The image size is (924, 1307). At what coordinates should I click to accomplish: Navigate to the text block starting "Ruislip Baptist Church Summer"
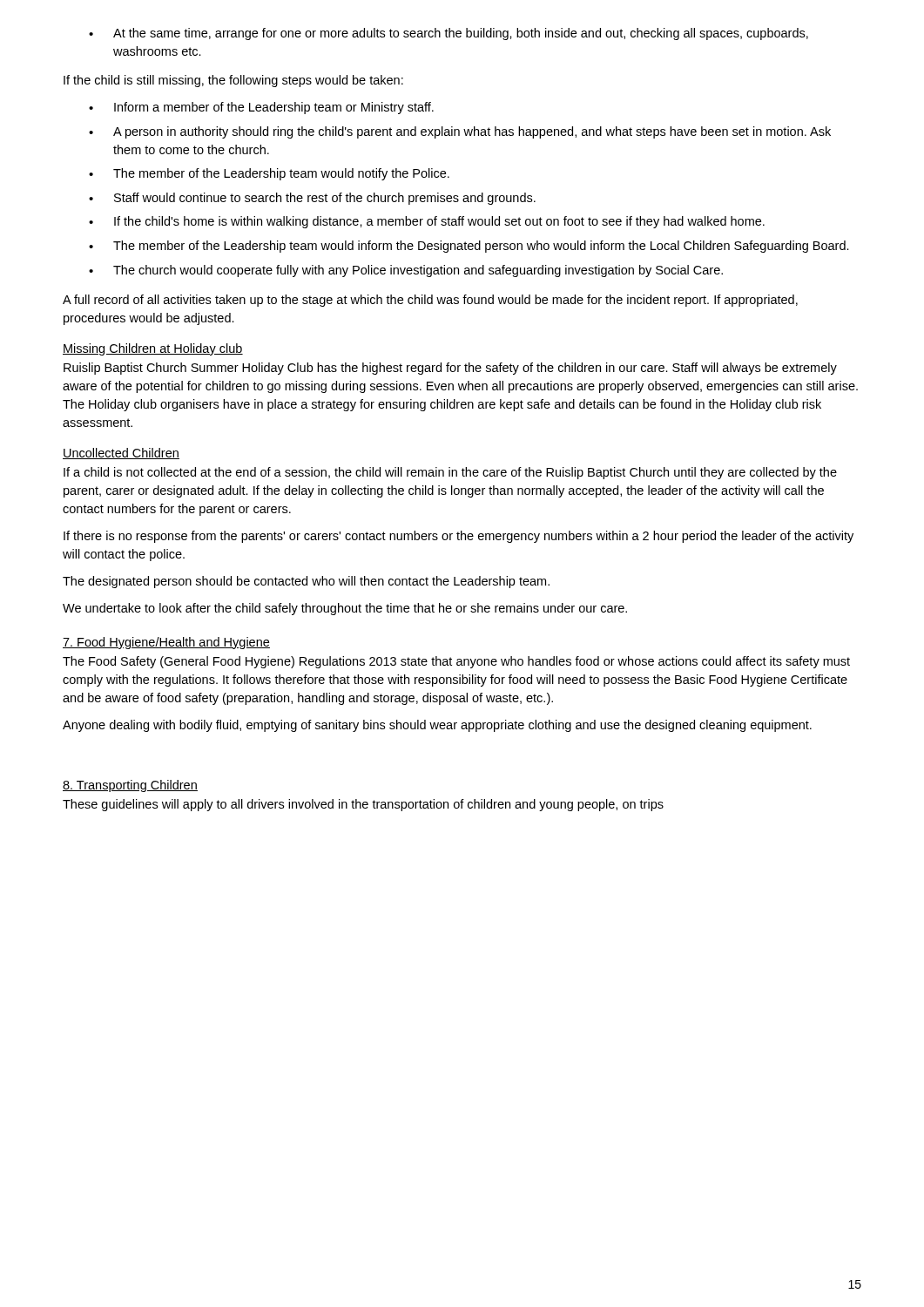(x=461, y=395)
